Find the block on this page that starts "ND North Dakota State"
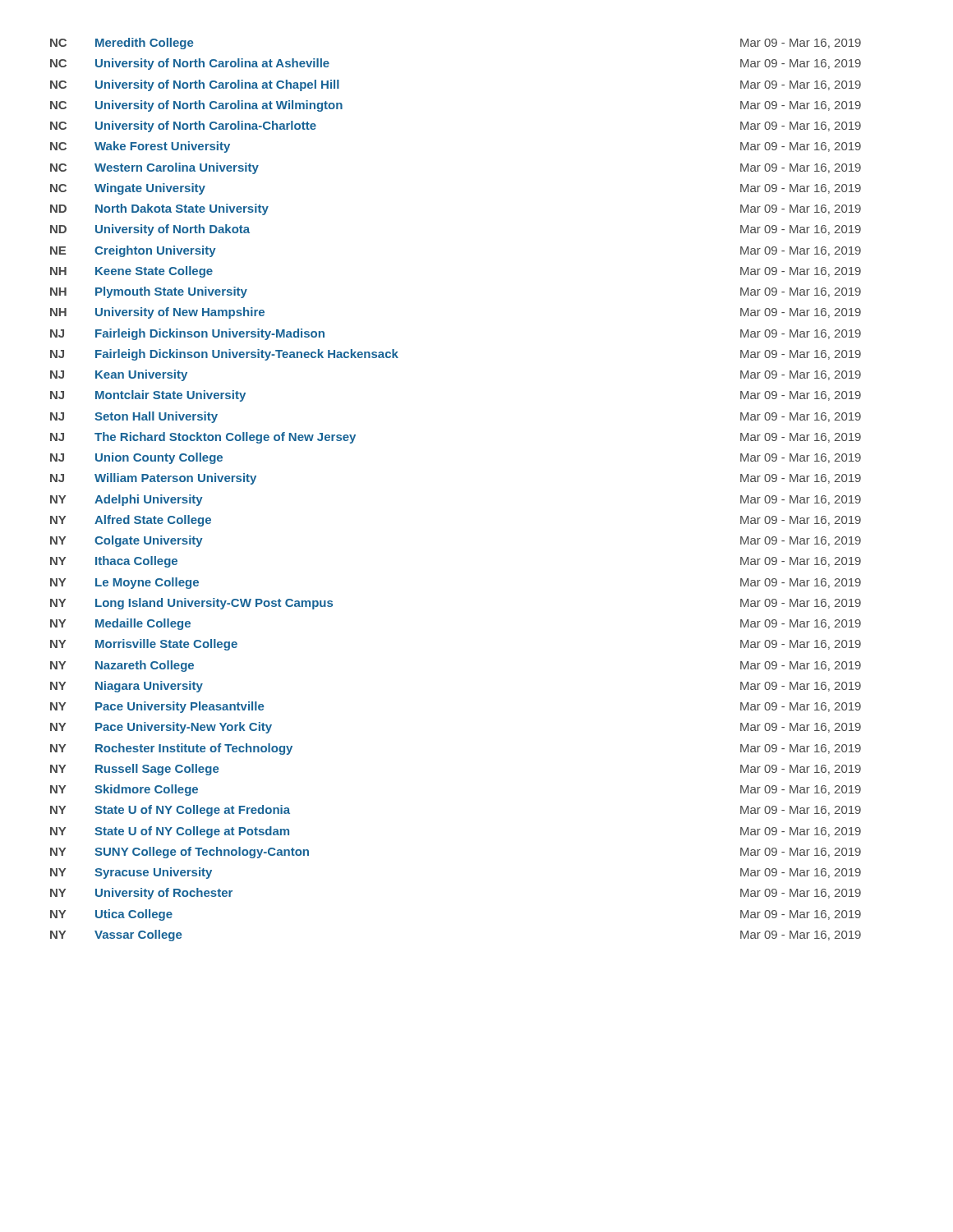This screenshot has width=953, height=1232. (190, 209)
